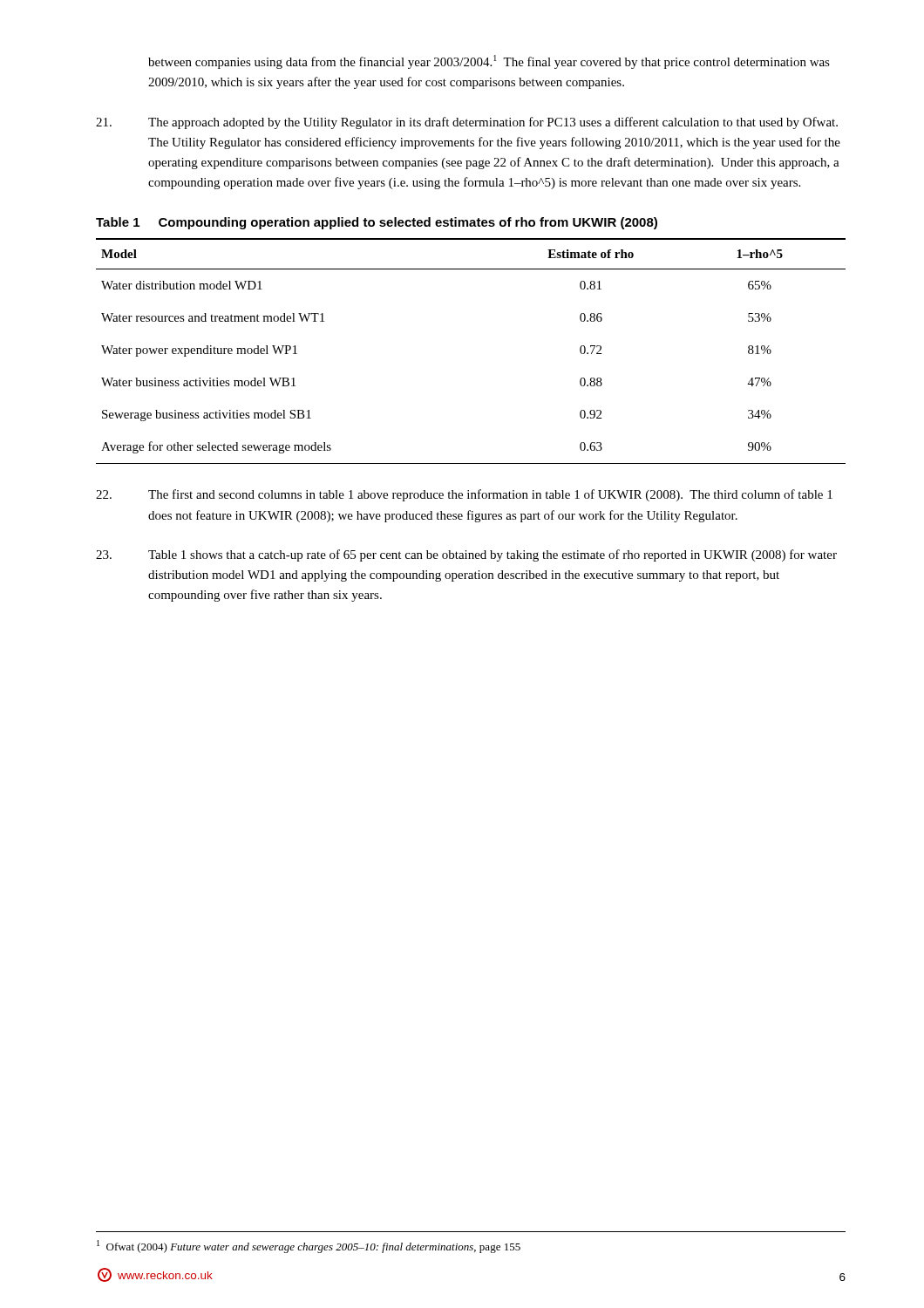Click on the table containing "Average for other"

[x=471, y=351]
